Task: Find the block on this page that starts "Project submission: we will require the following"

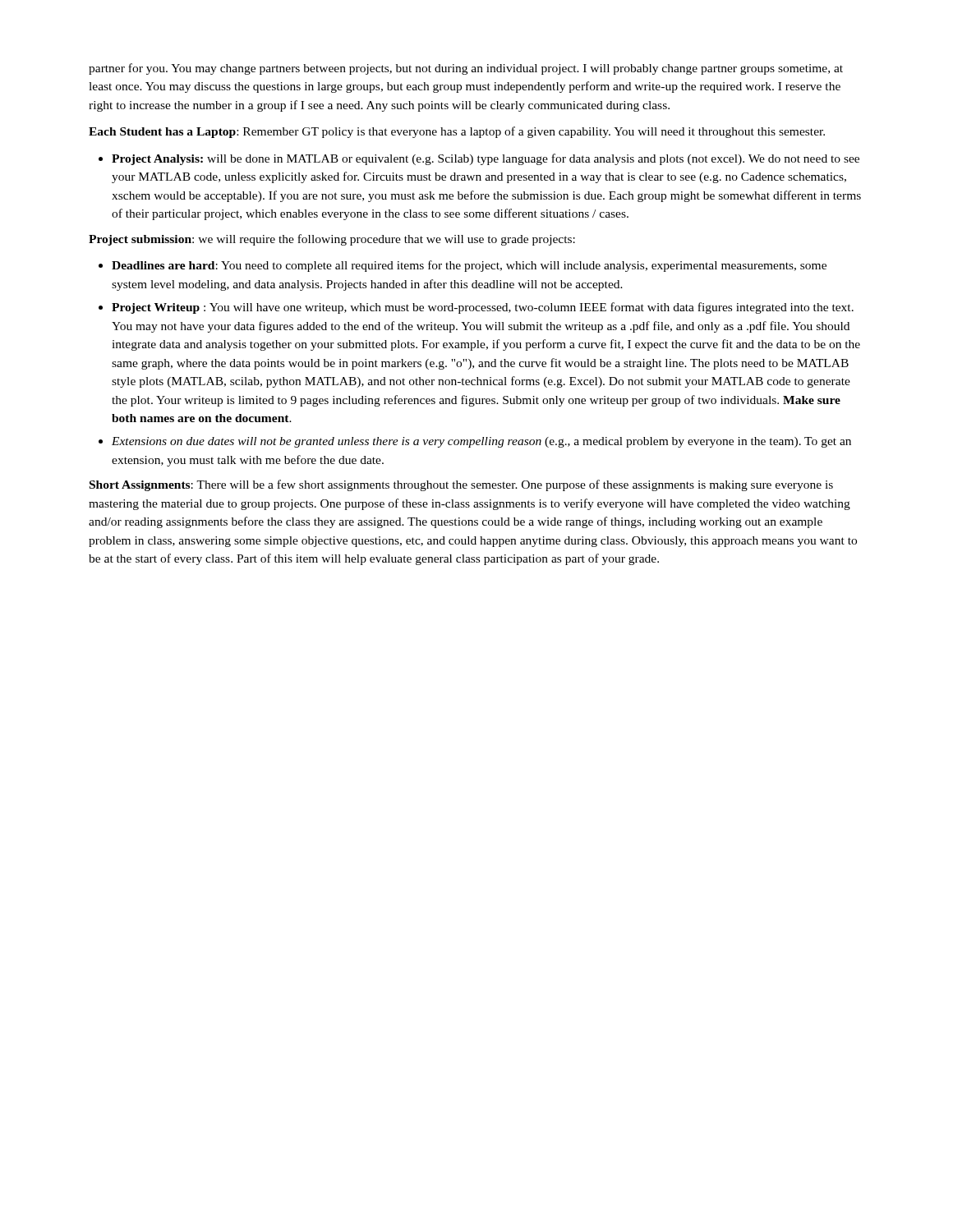Action: pyautogui.click(x=476, y=239)
